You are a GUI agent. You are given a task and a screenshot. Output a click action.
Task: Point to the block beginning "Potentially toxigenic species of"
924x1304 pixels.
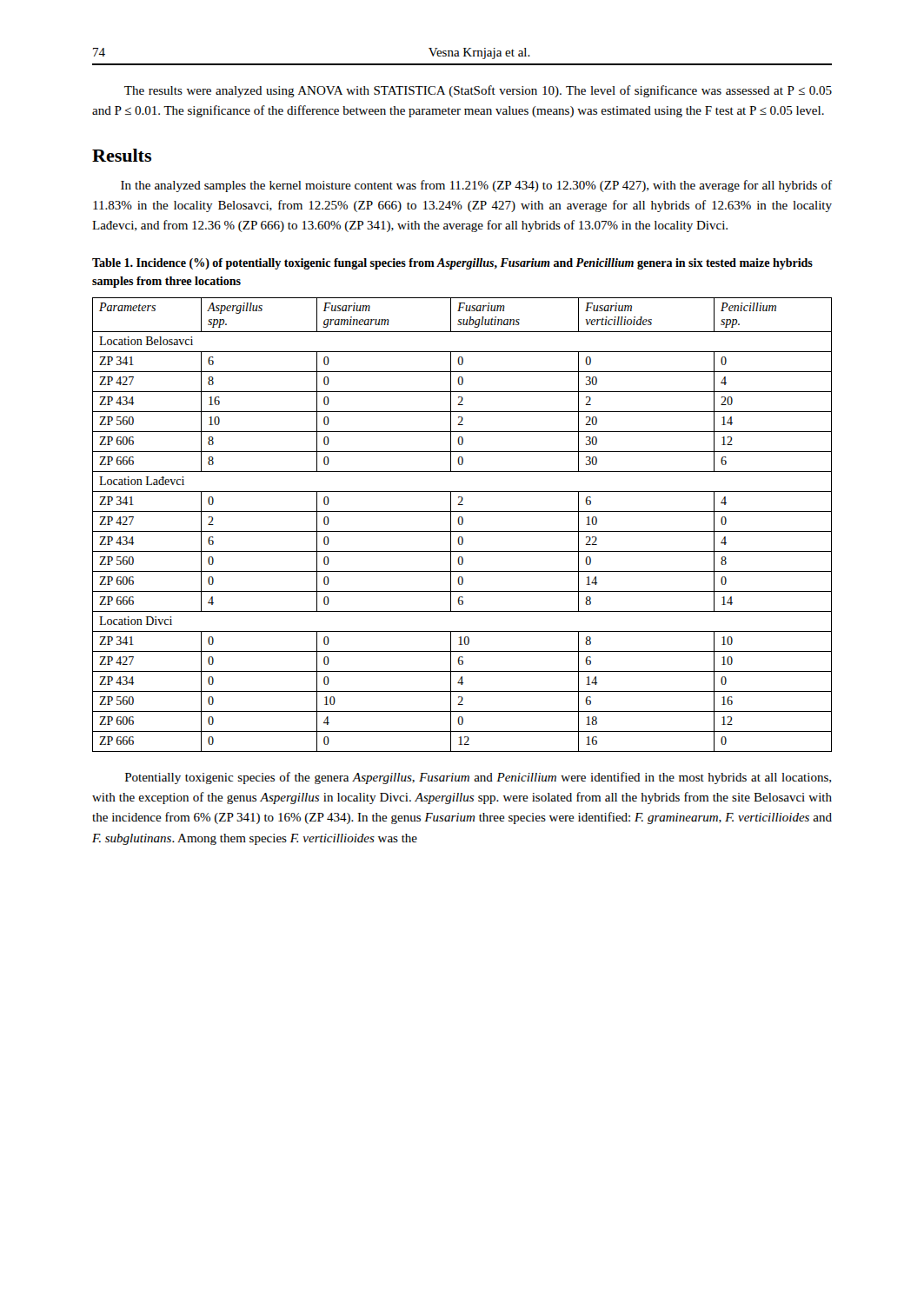point(462,807)
